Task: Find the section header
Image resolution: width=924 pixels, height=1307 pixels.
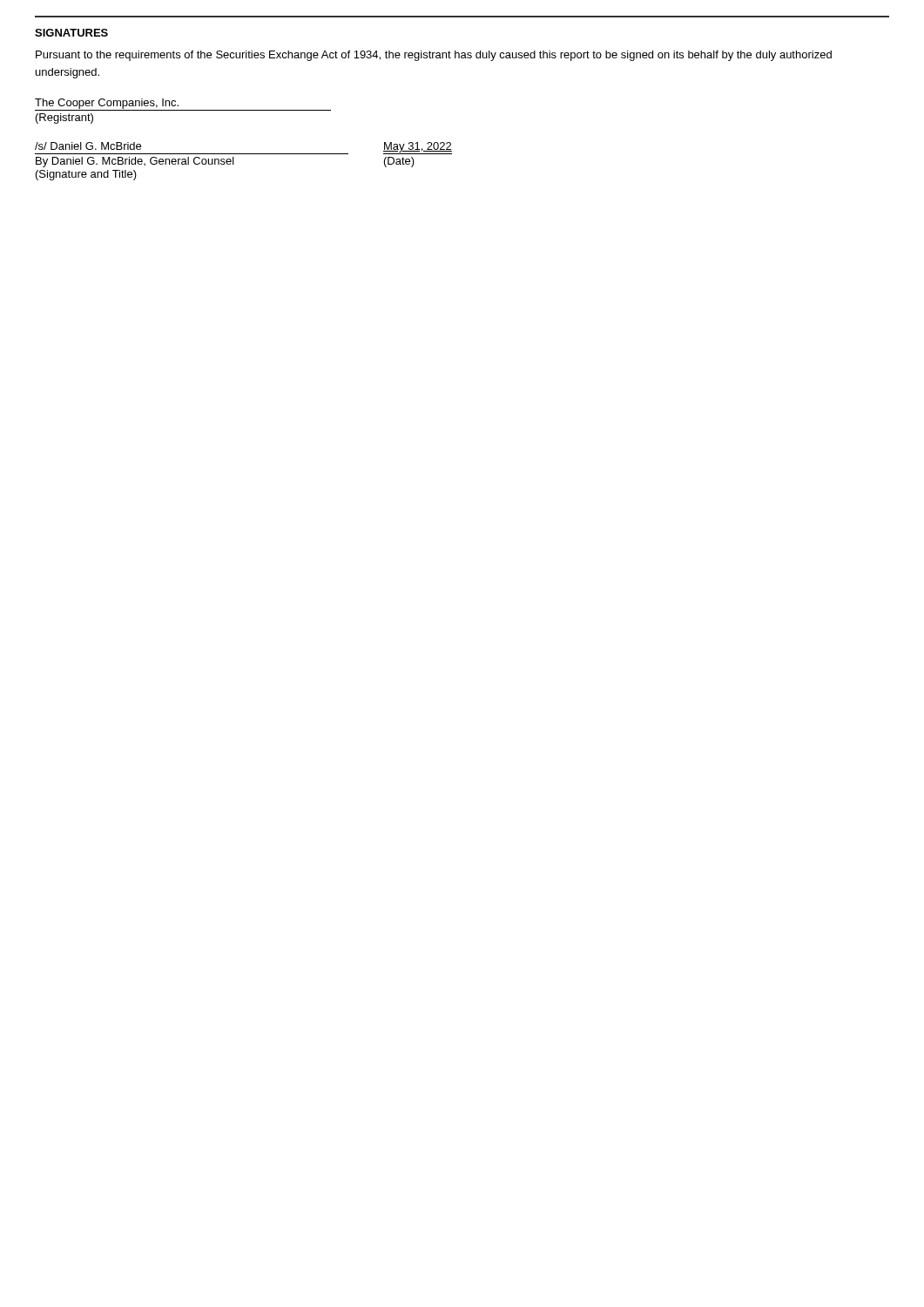Action: tap(72, 33)
